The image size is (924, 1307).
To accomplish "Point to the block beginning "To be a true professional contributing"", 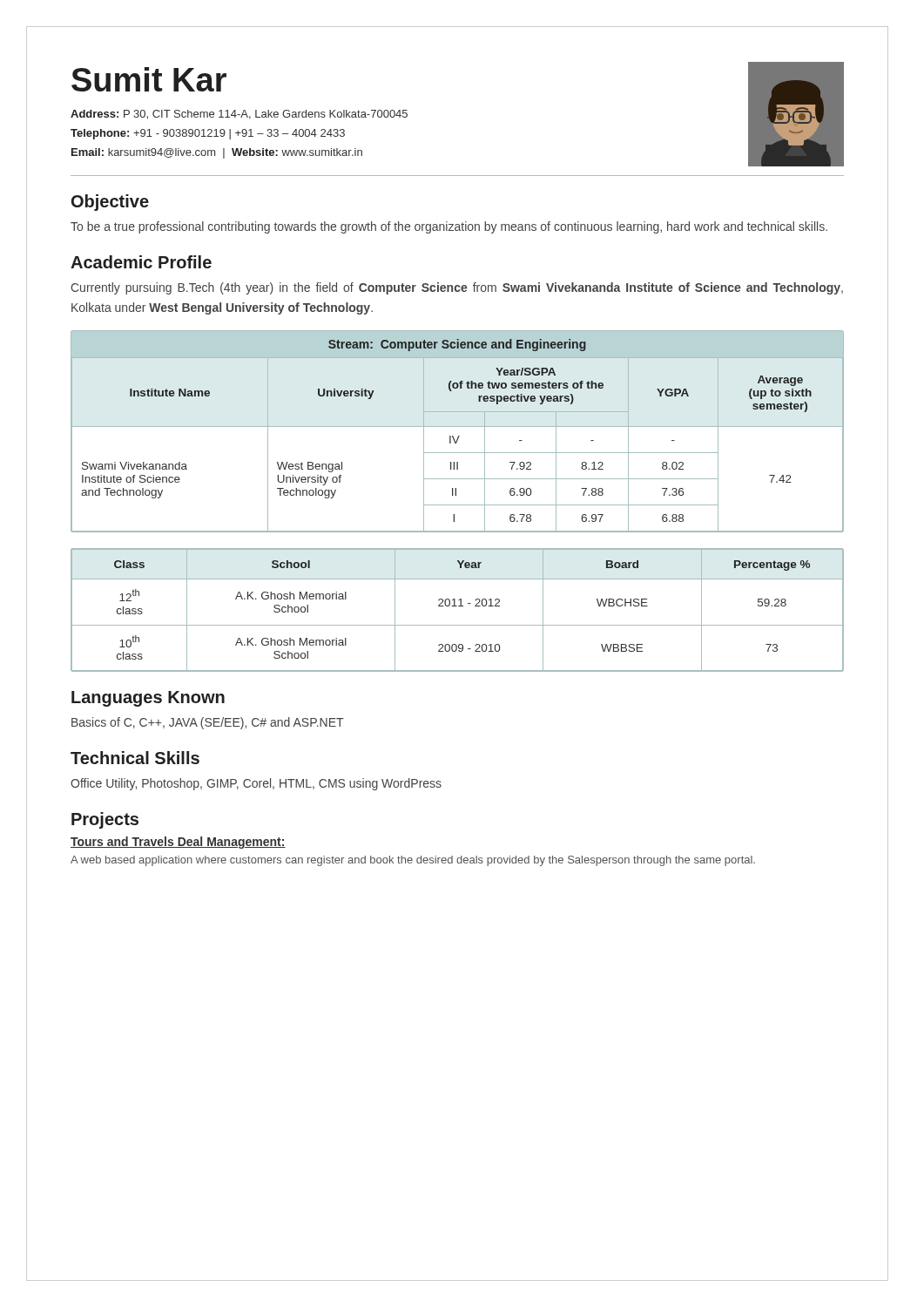I will point(449,227).
